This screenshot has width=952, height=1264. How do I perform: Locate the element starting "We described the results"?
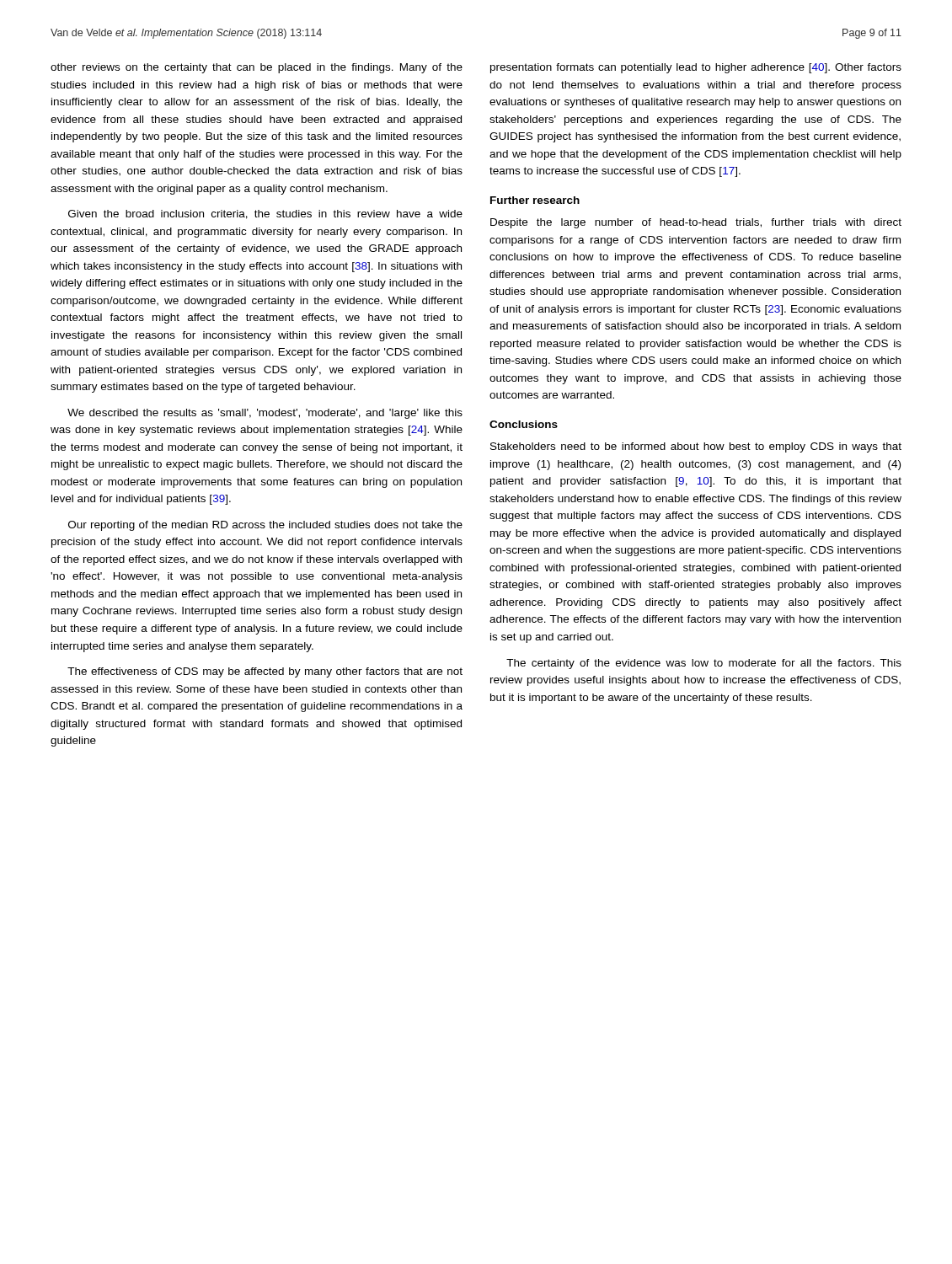(x=257, y=456)
